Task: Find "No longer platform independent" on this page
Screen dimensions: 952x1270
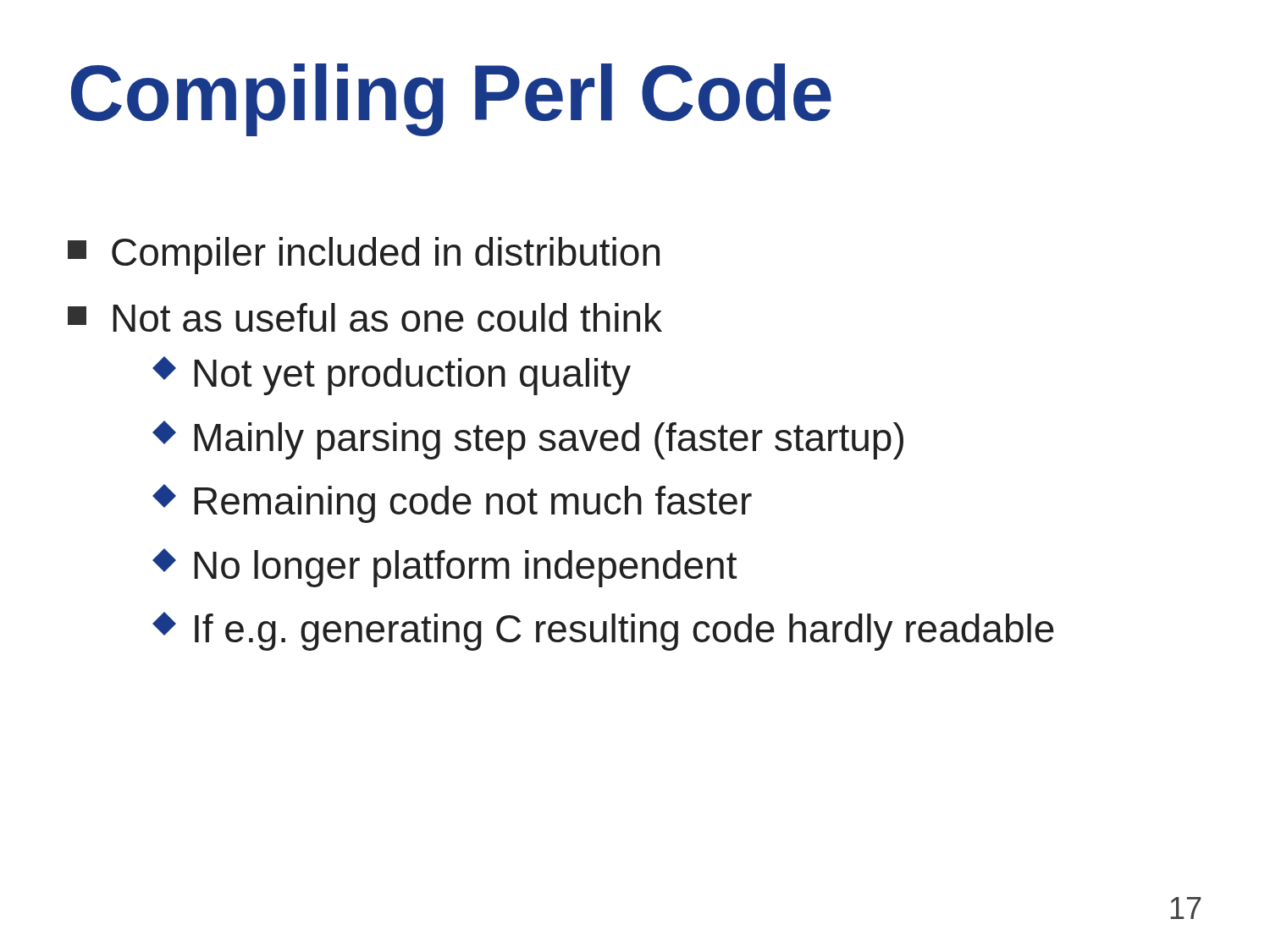Action: coord(445,565)
